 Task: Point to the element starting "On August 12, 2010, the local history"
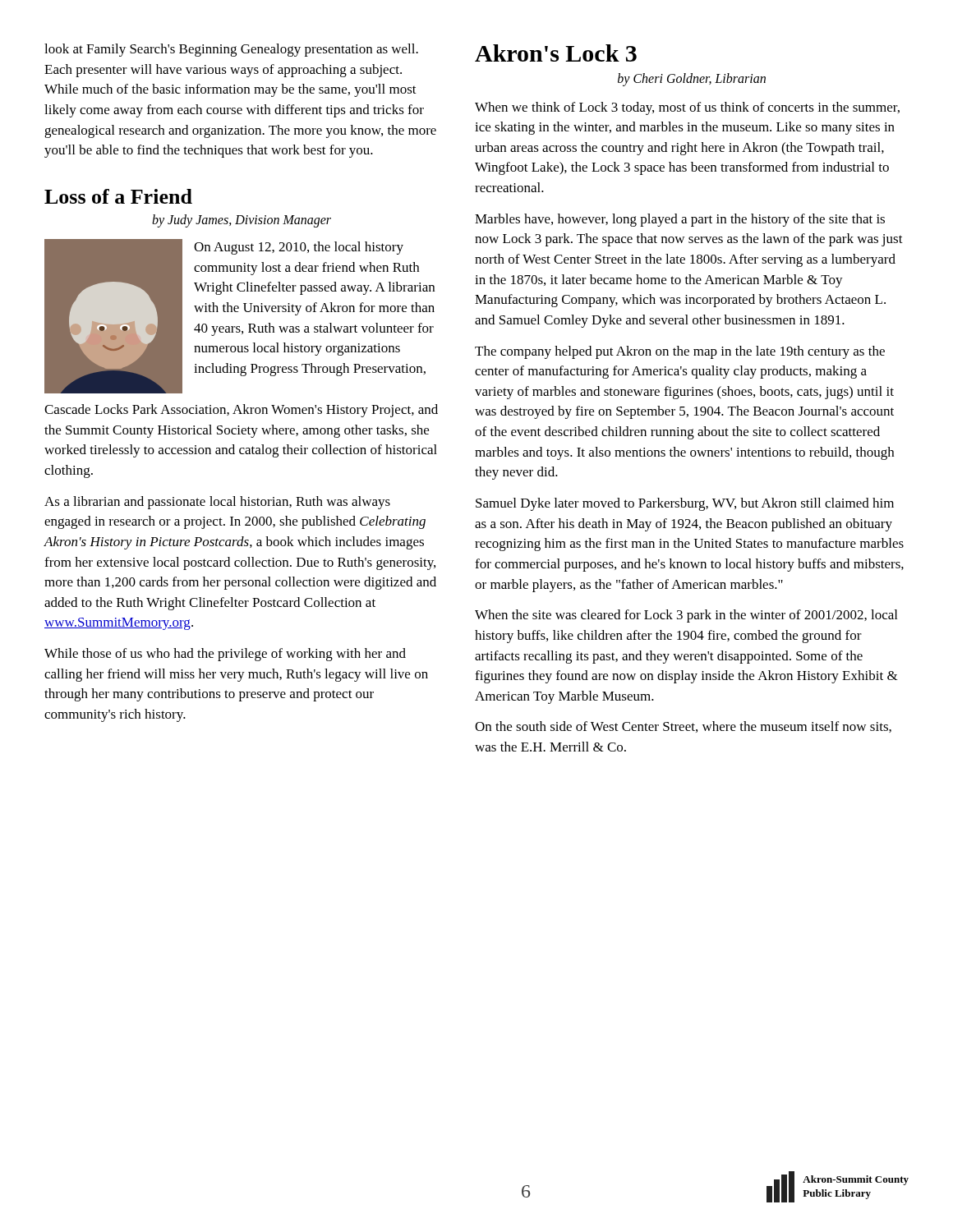point(315,308)
